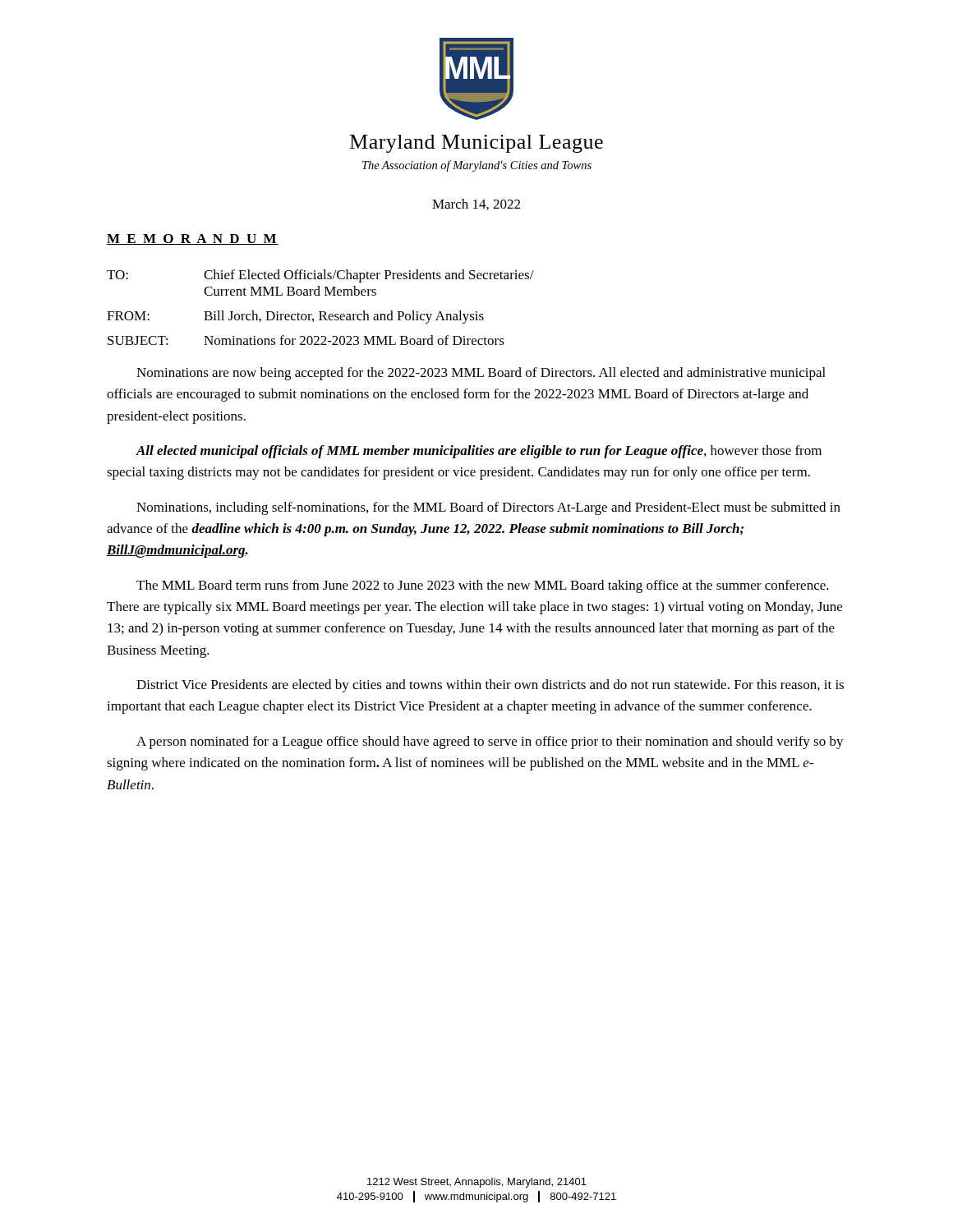Locate the logo
Viewport: 953px width, 1232px height.
(476, 87)
